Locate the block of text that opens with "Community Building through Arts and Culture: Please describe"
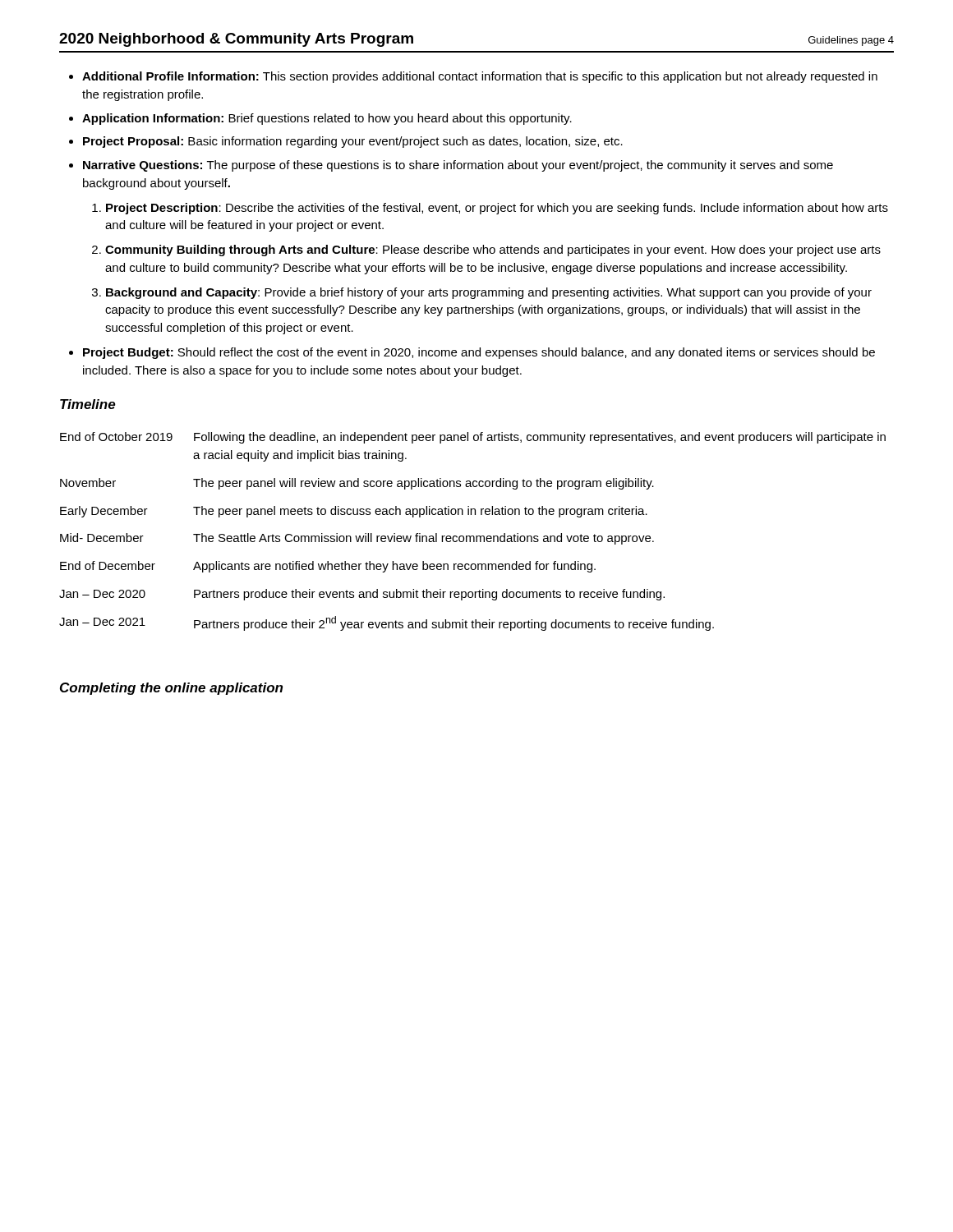This screenshot has width=953, height=1232. tap(493, 258)
